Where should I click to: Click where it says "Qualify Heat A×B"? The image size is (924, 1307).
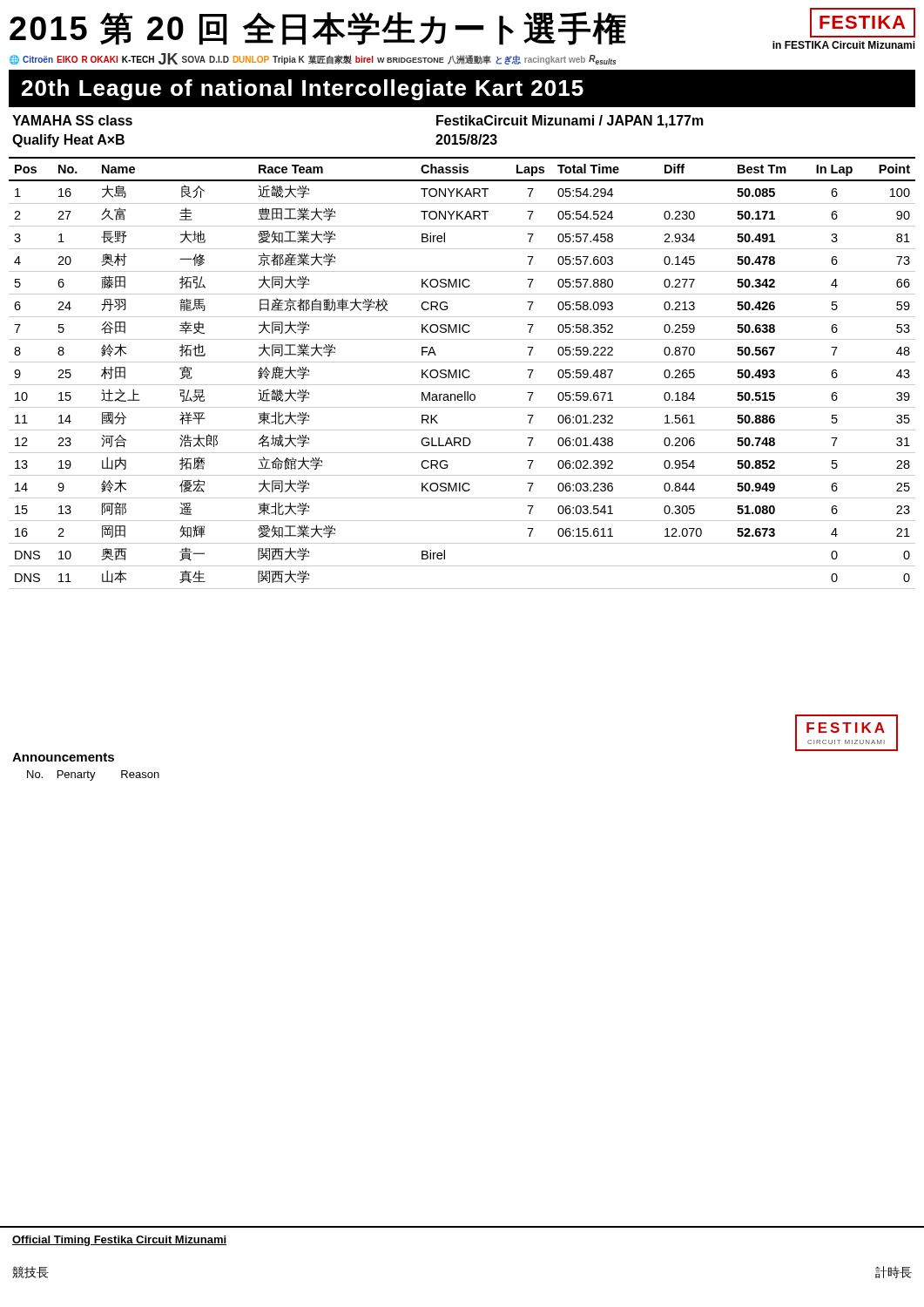pyautogui.click(x=69, y=140)
